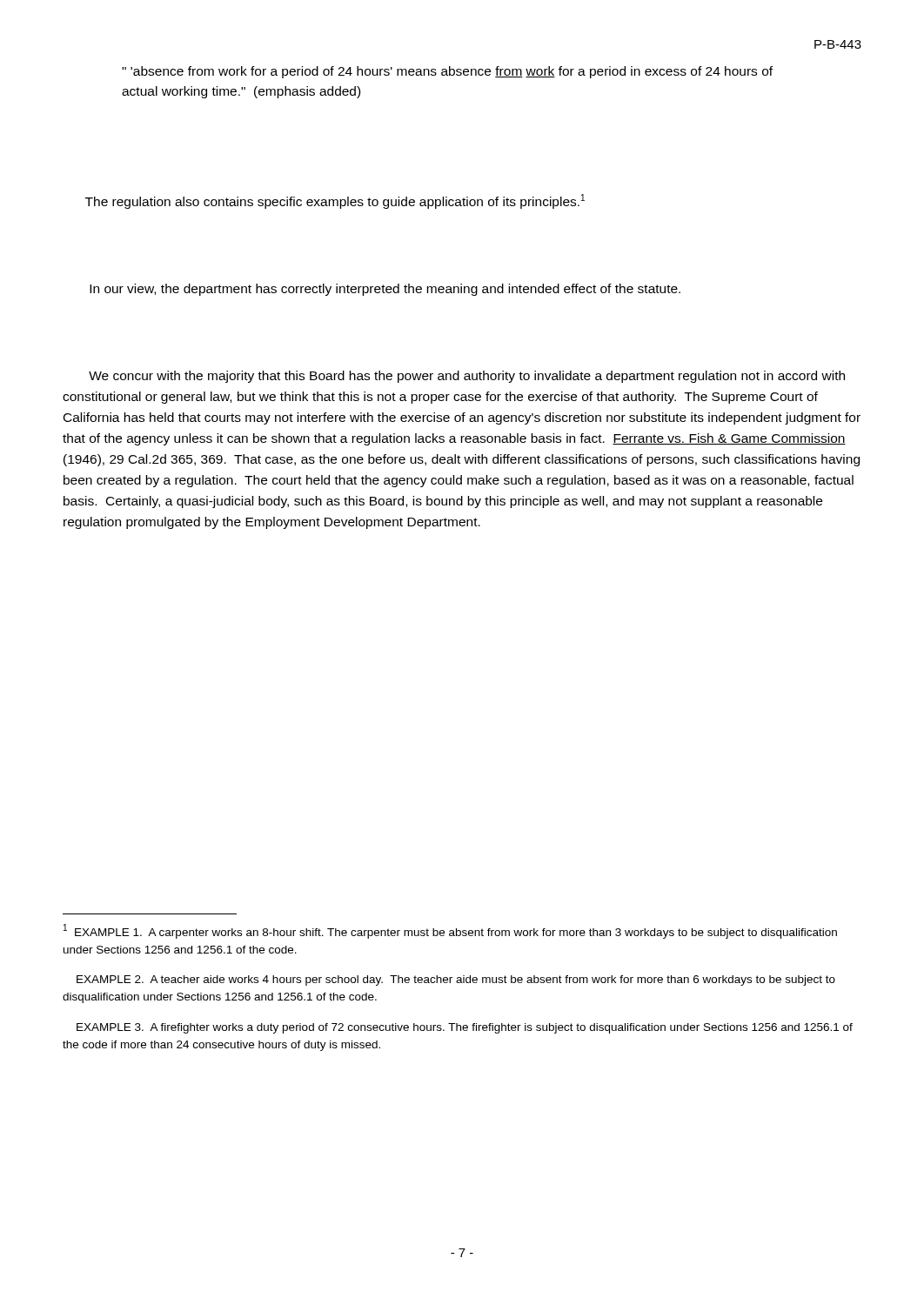The image size is (924, 1305).
Task: Point to the block beginning "We concur with"
Action: click(462, 449)
